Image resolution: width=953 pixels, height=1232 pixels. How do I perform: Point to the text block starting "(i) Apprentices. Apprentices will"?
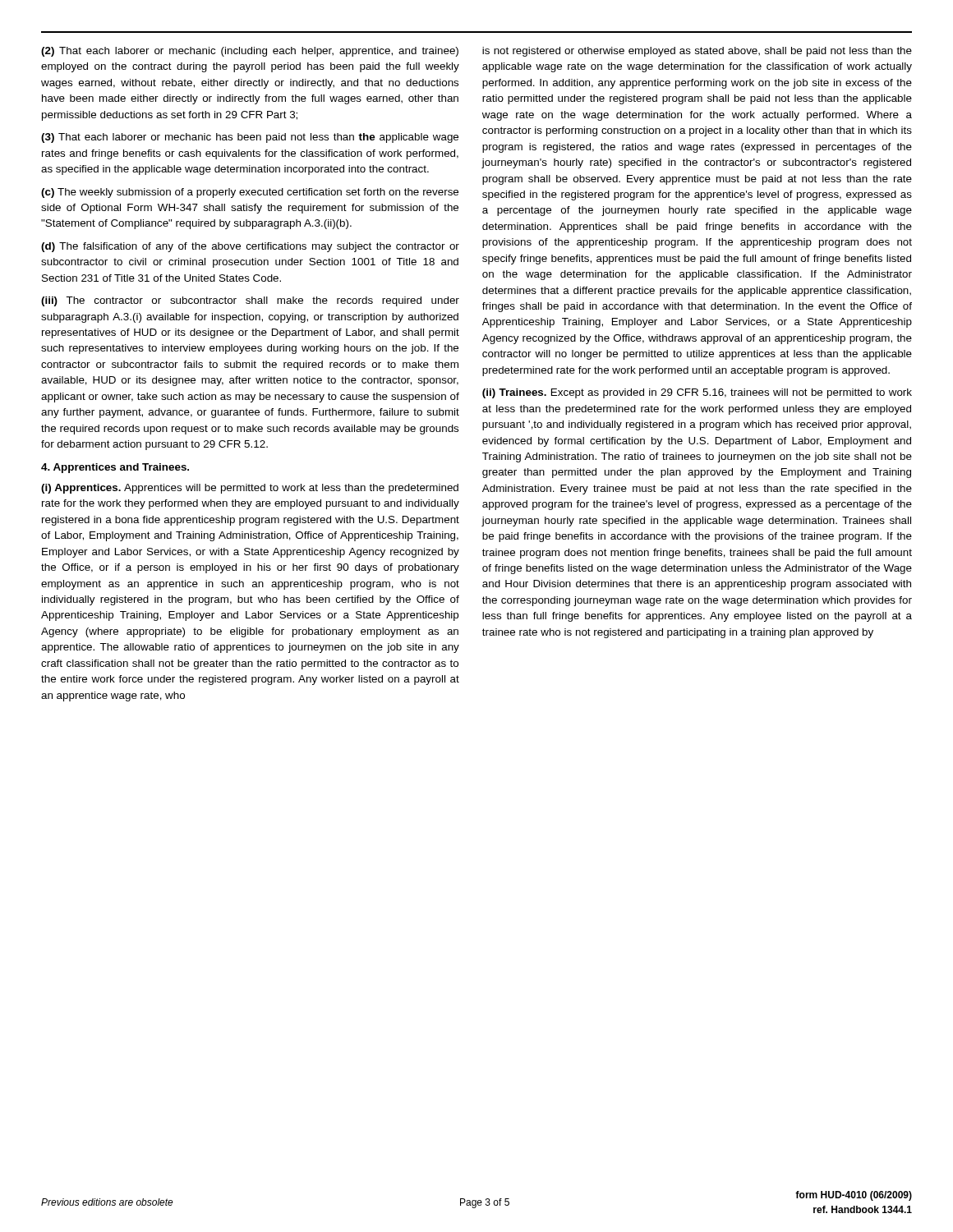(x=250, y=591)
